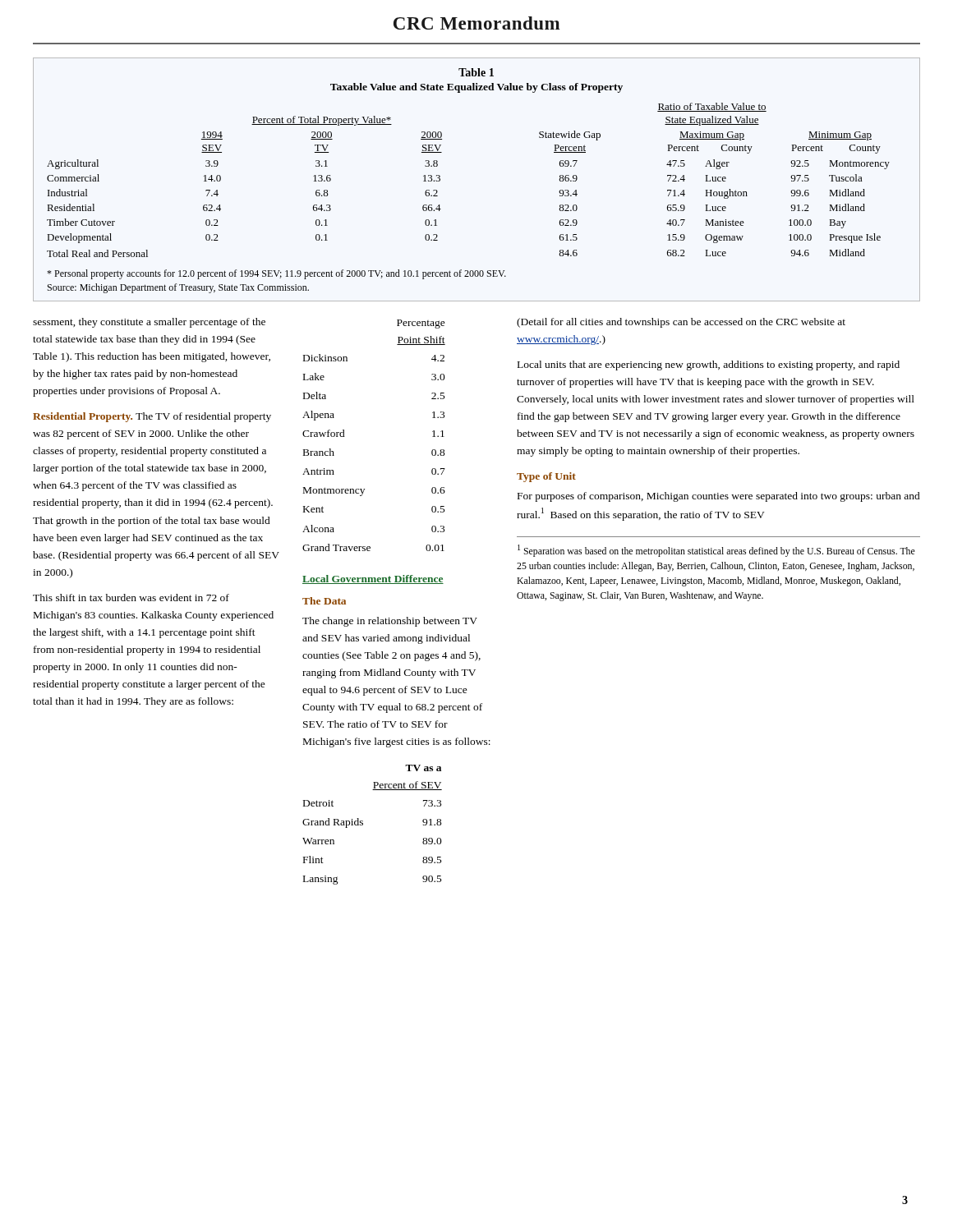Point to the region starting "Personal property accounts for"
Screen dimensions: 1232x953
point(277,274)
